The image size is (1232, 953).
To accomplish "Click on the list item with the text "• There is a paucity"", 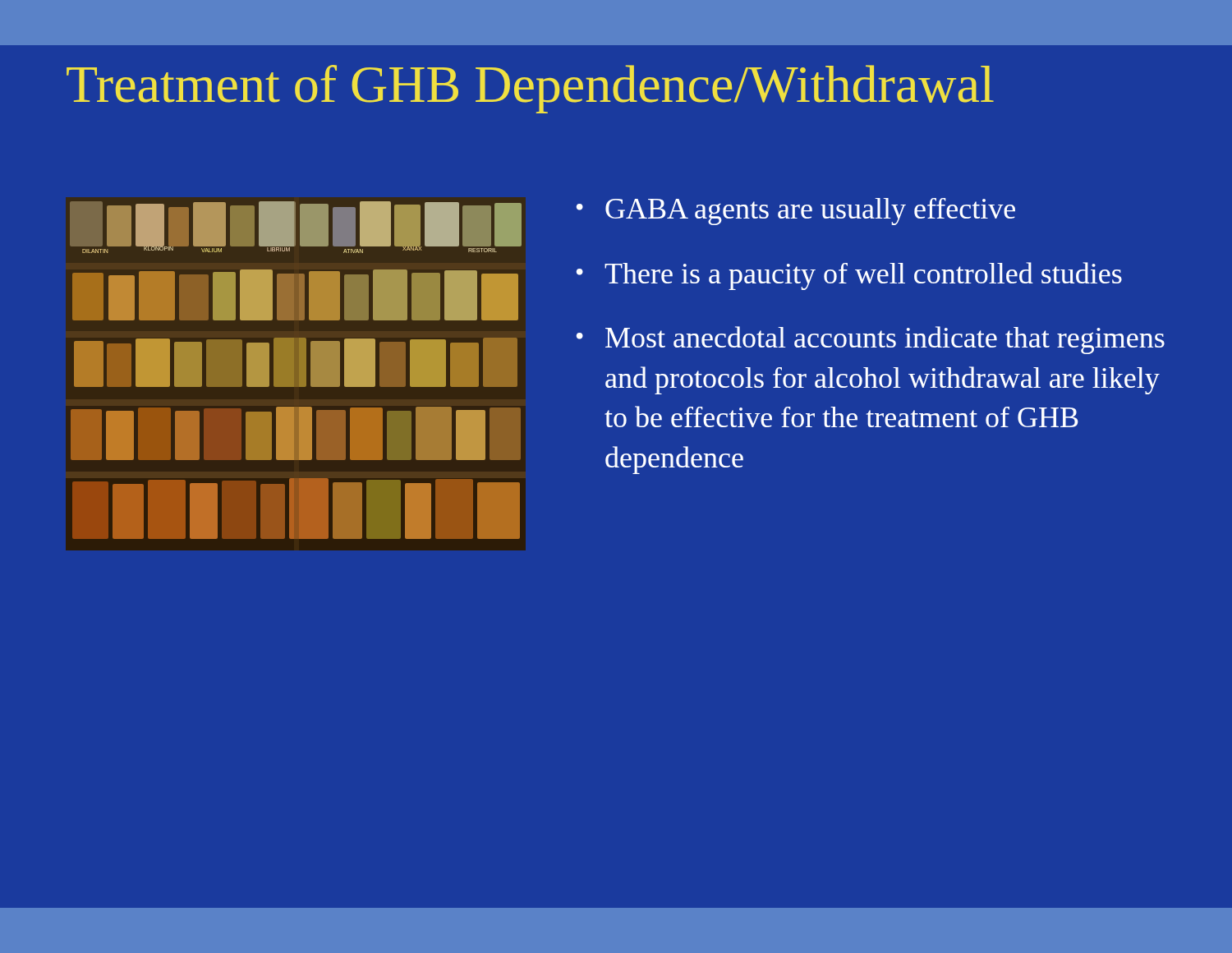I will 849,273.
